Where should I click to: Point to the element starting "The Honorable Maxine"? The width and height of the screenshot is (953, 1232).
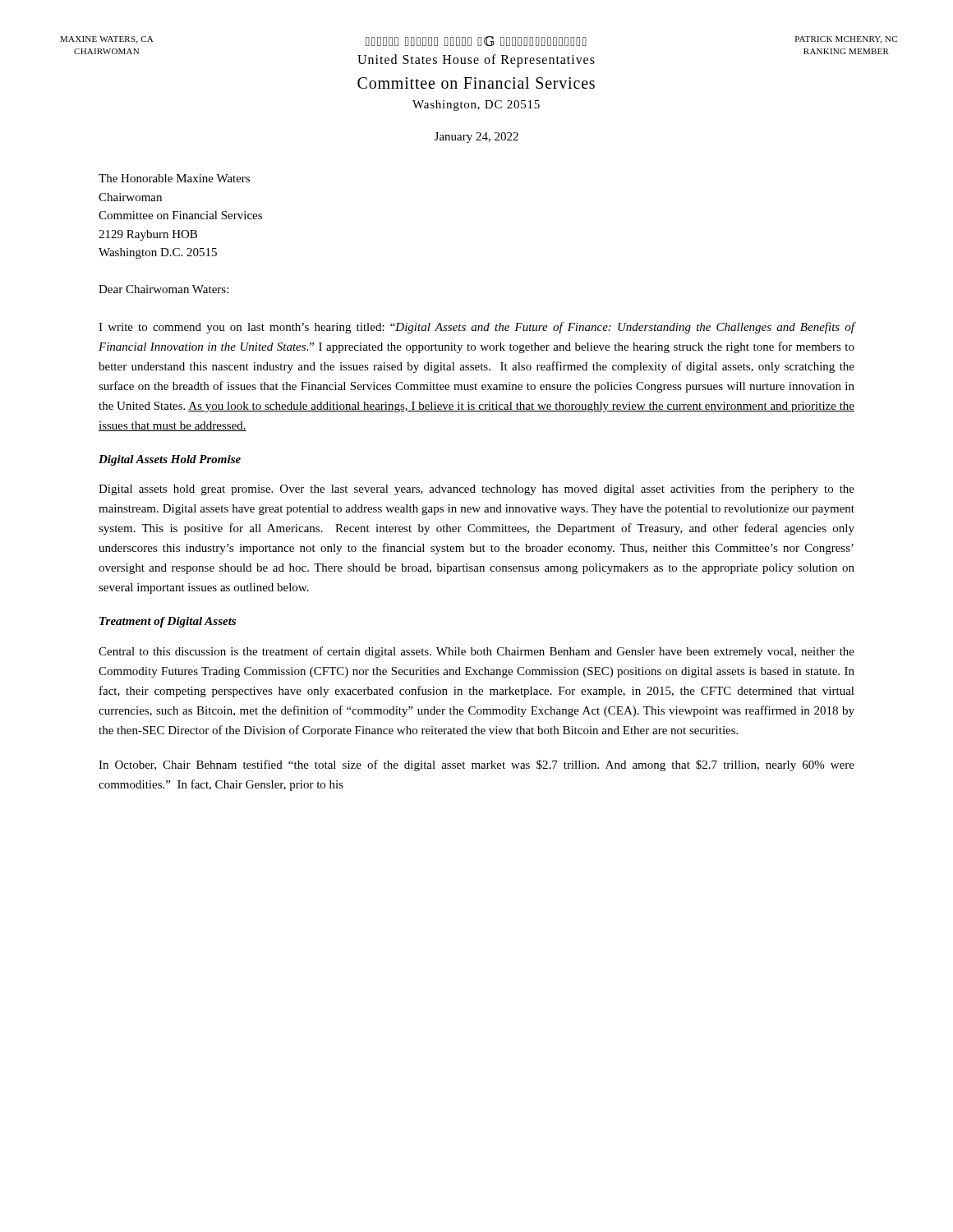[x=181, y=215]
